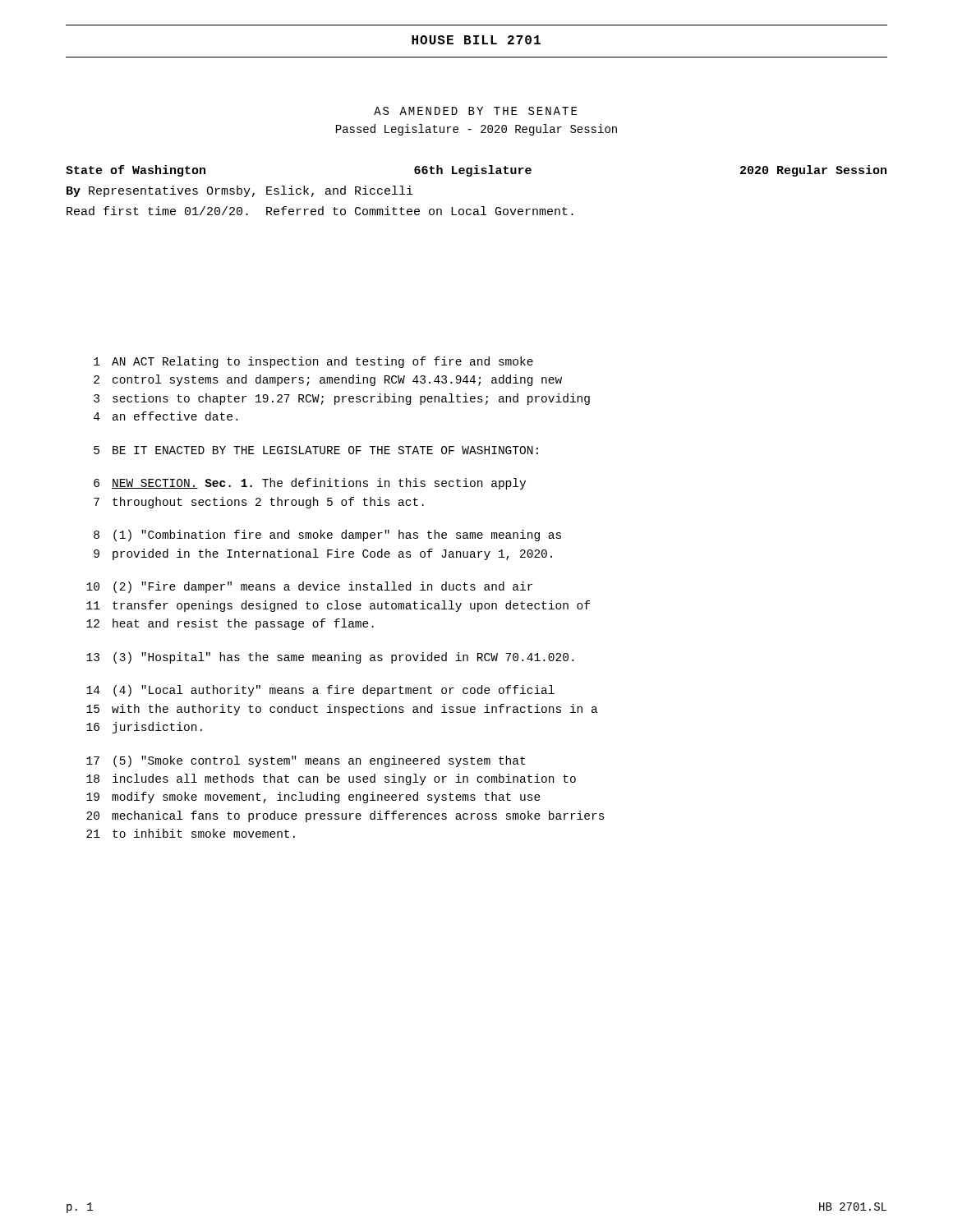Viewport: 953px width, 1232px height.
Task: Click on the passage starting "4 an effective"
Action: coord(166,416)
